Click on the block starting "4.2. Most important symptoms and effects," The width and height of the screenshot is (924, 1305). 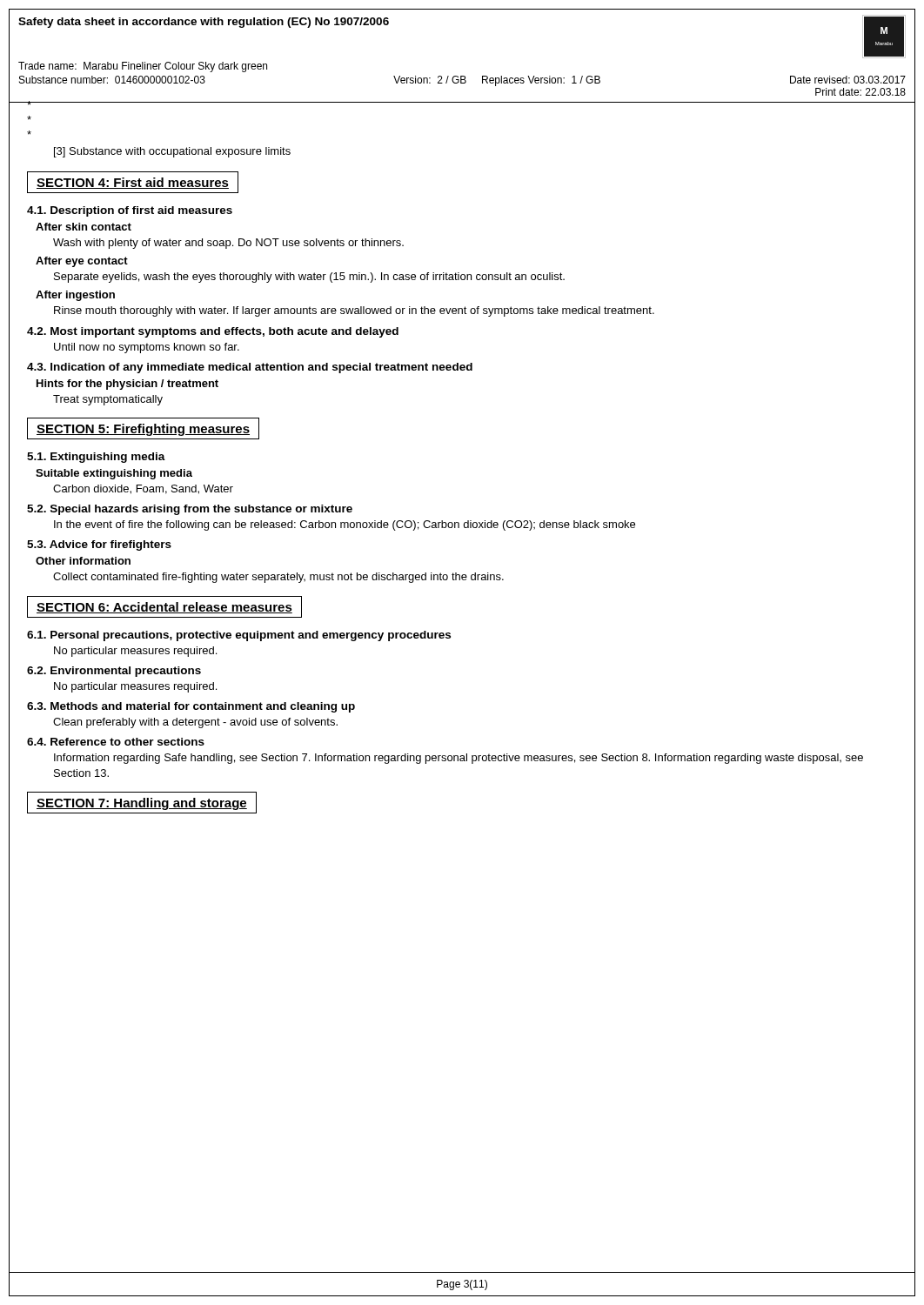click(213, 332)
